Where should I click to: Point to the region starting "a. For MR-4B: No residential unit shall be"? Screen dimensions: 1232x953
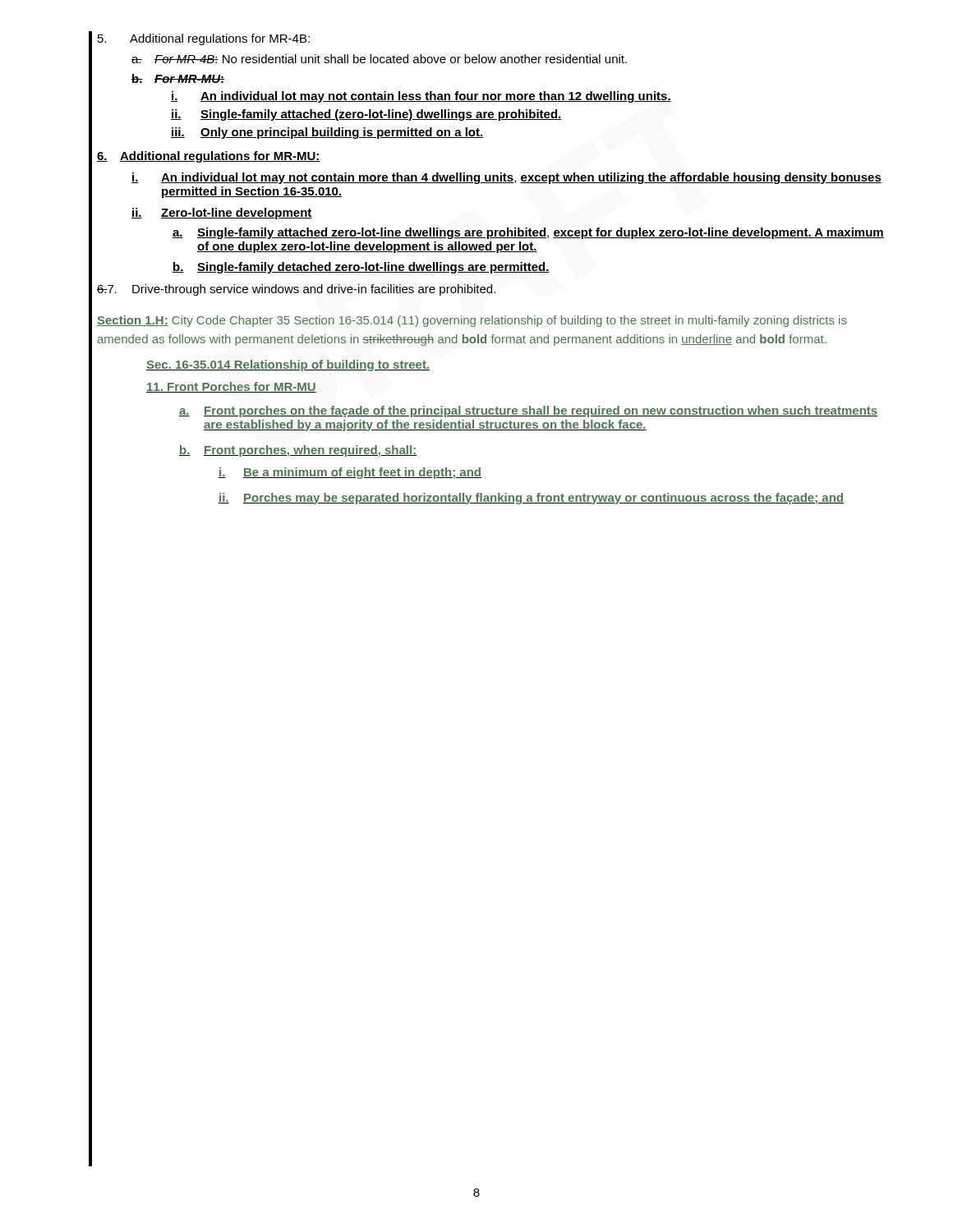click(380, 59)
